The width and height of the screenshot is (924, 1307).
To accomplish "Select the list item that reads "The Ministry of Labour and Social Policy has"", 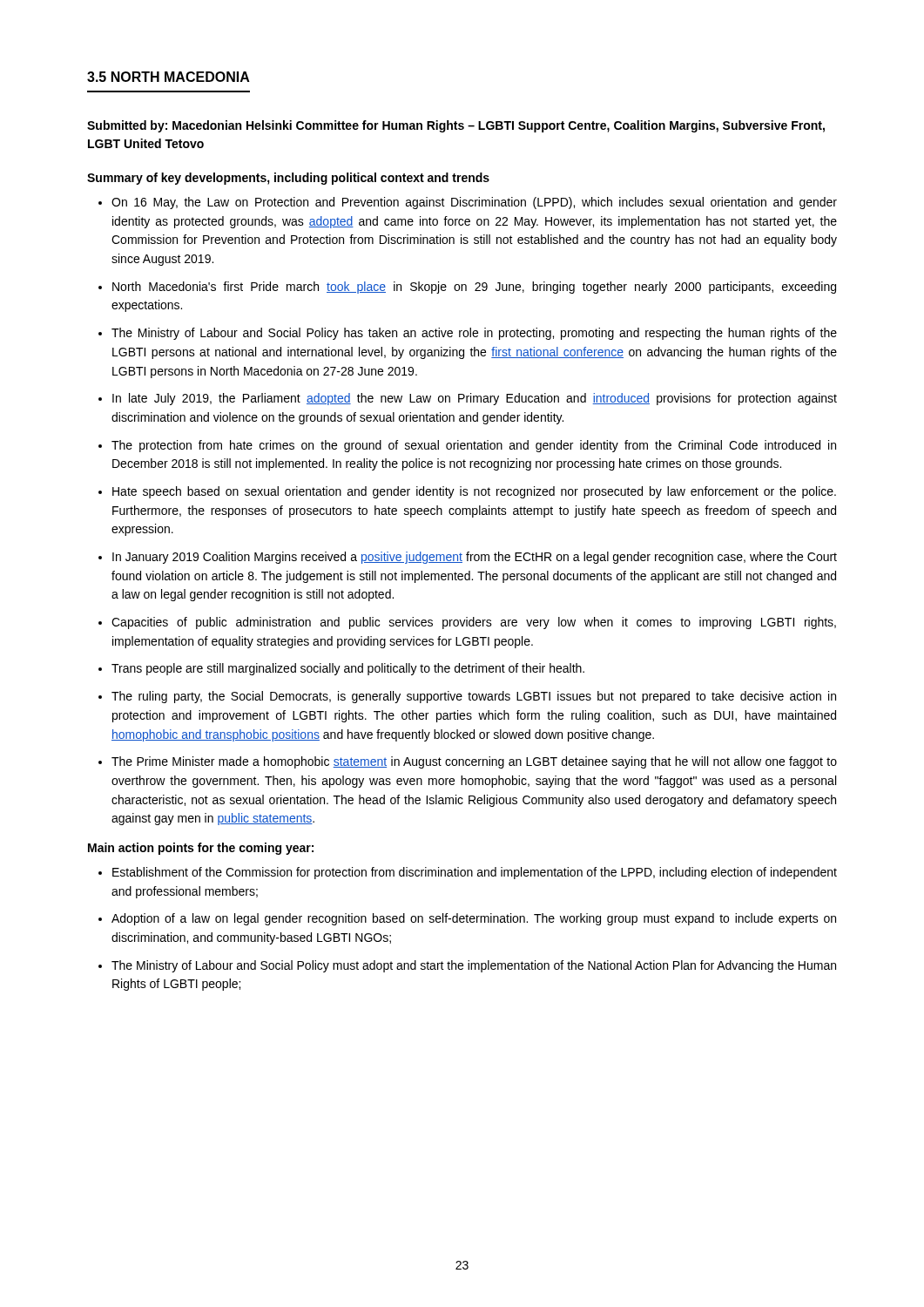I will coord(474,352).
